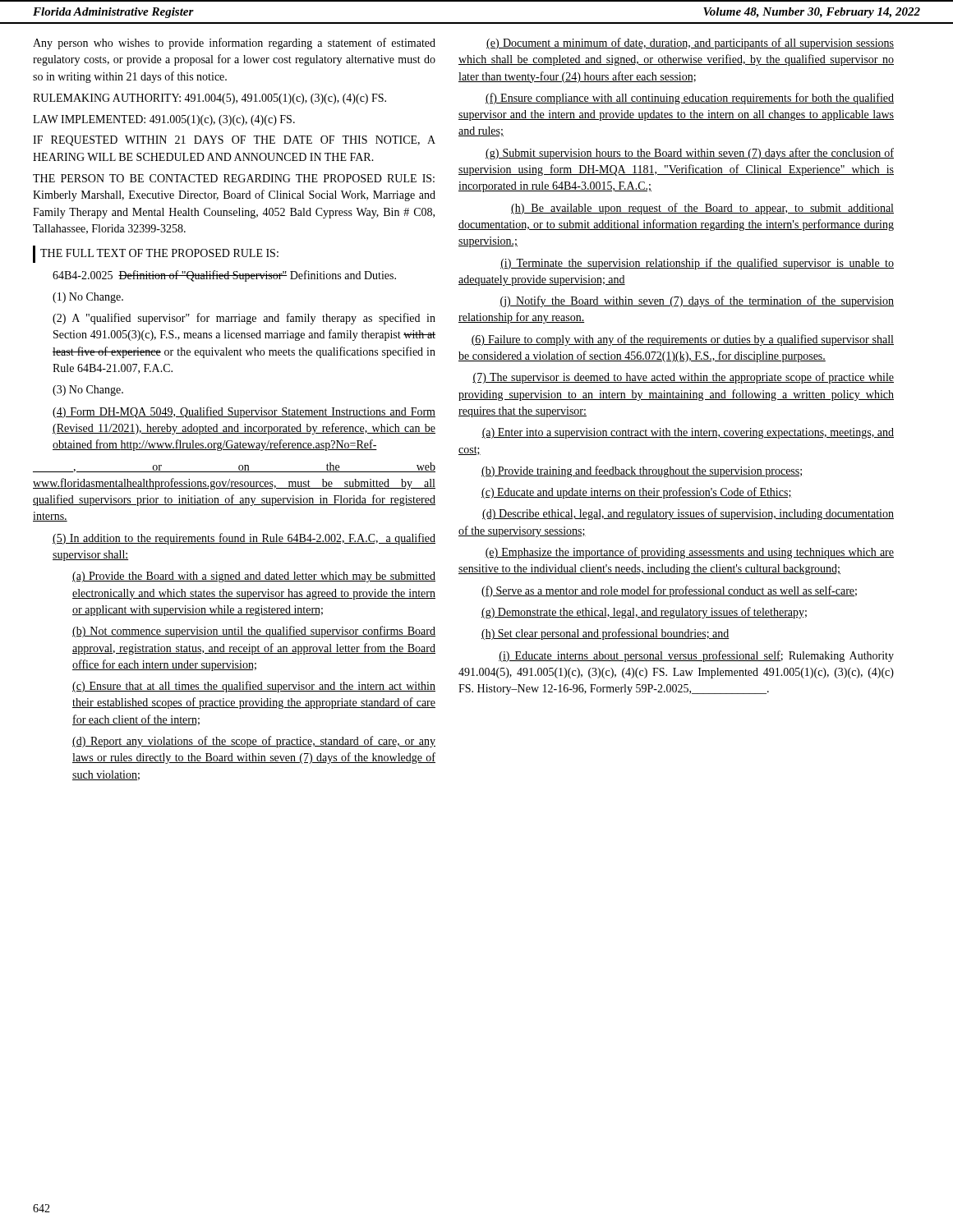This screenshot has height=1232, width=953.
Task: Point to the block beginning "Any person who wishes to provide information"
Action: [234, 60]
